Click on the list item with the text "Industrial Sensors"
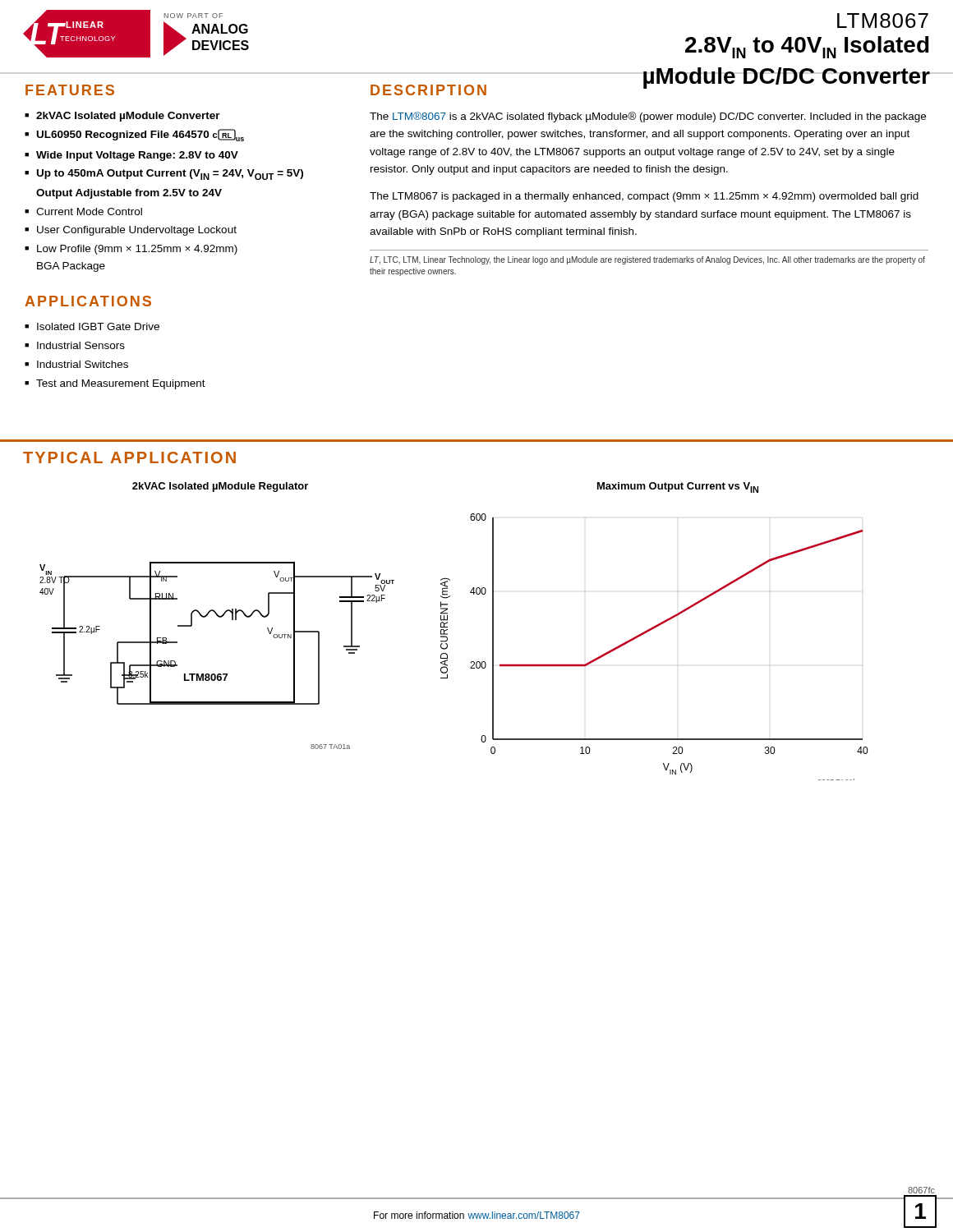 (81, 345)
